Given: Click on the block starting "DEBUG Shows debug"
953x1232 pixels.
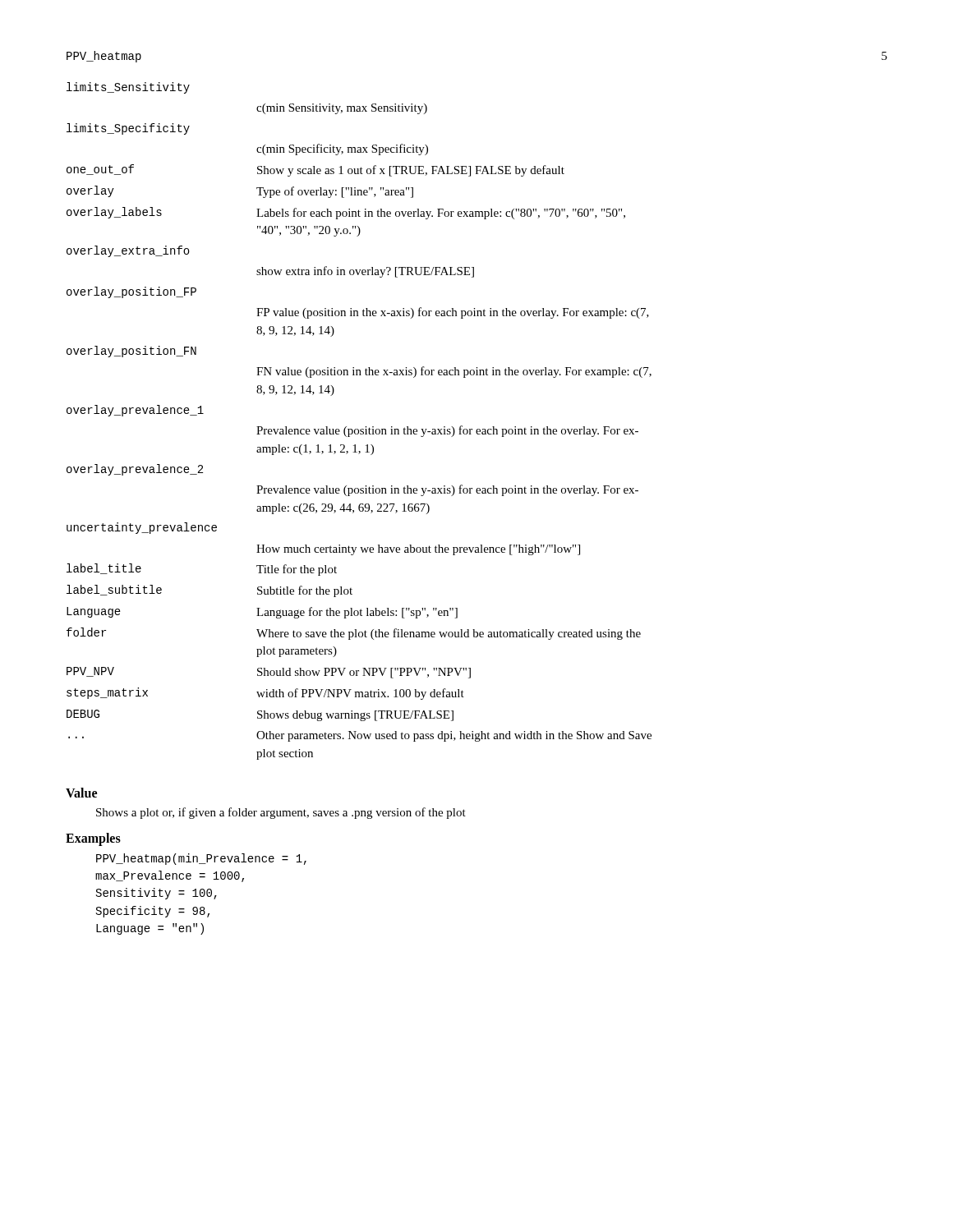Looking at the screenshot, I should coord(260,715).
